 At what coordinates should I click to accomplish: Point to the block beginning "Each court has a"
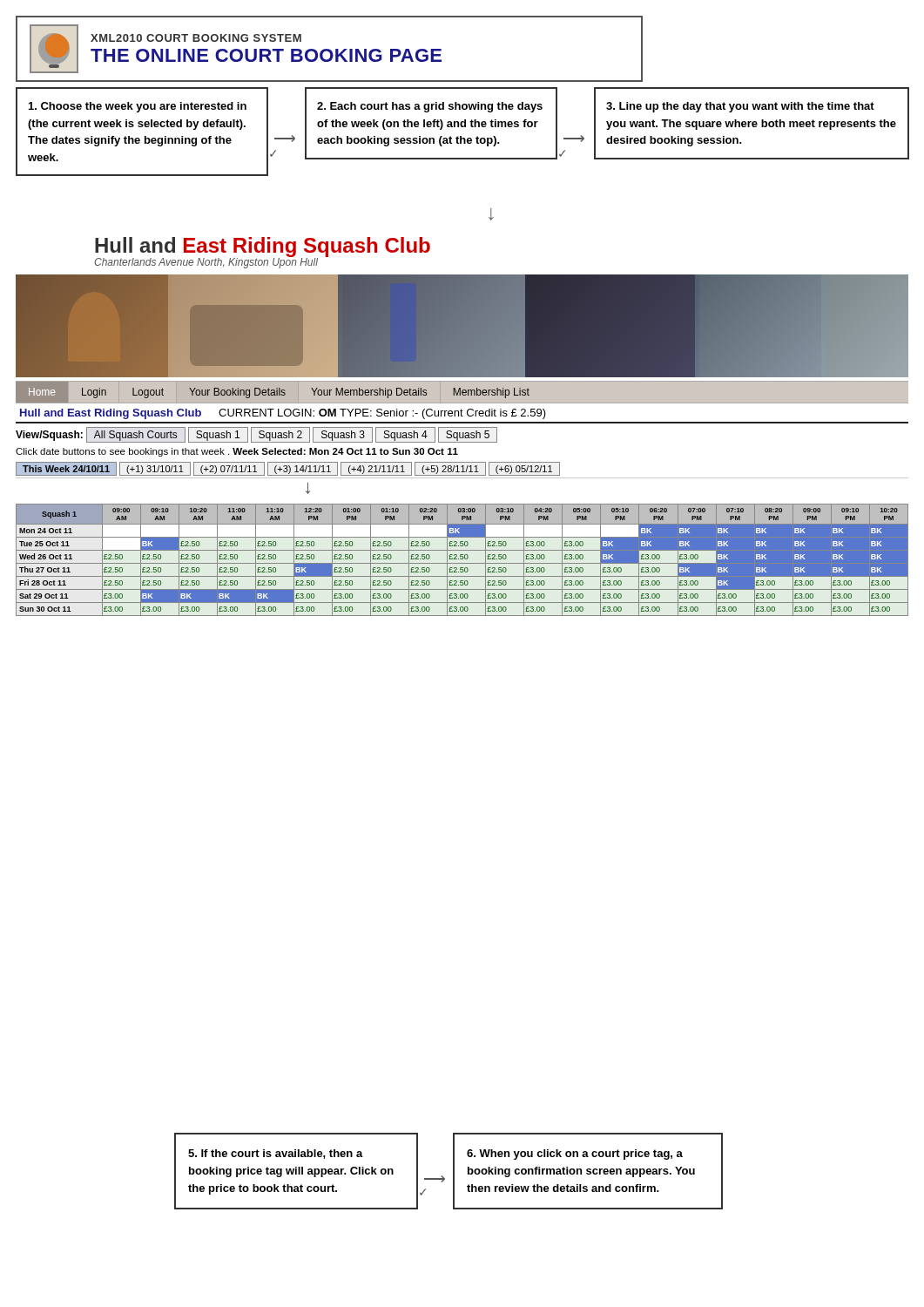pyautogui.click(x=430, y=123)
